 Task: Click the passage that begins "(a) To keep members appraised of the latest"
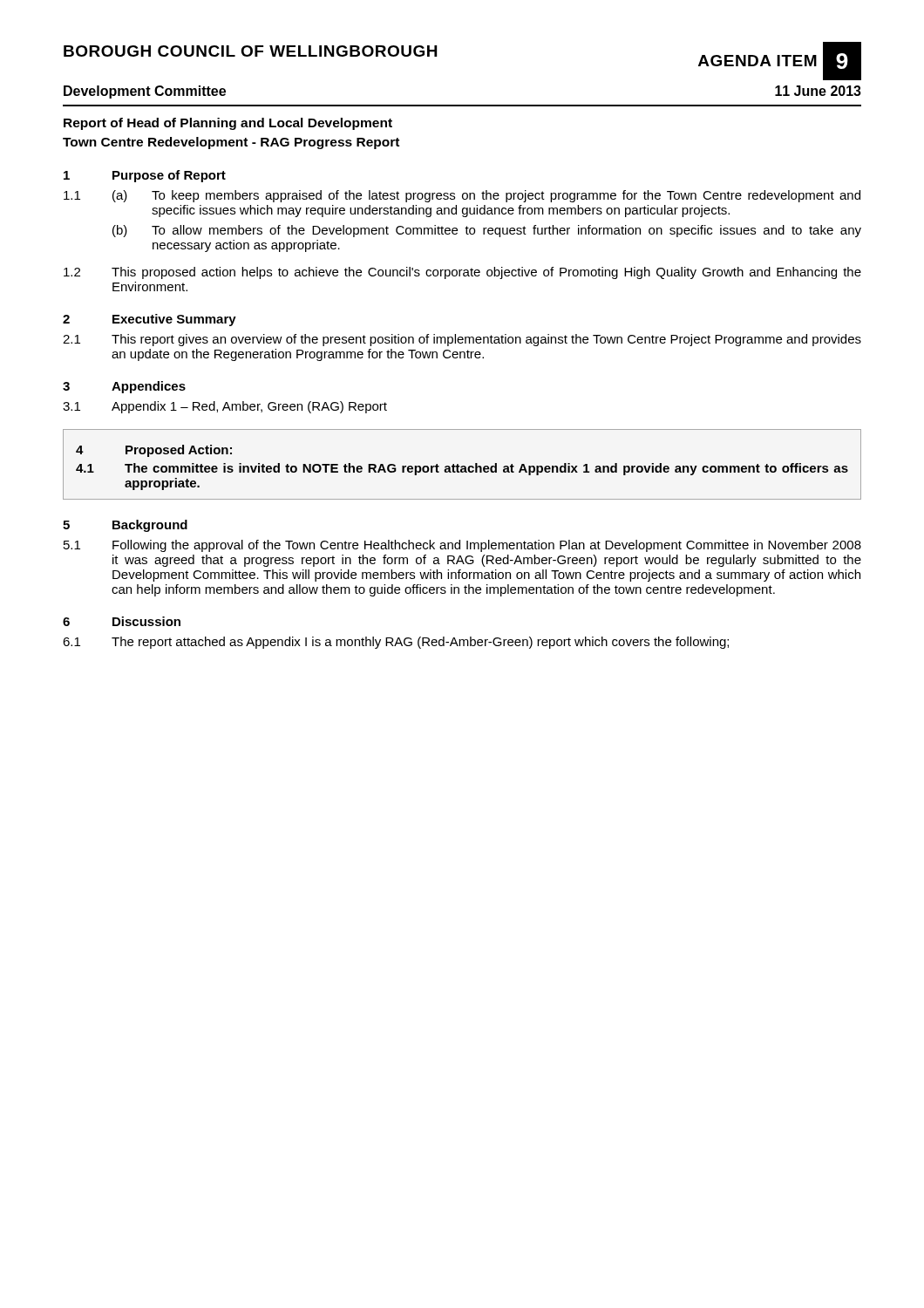pyautogui.click(x=486, y=202)
